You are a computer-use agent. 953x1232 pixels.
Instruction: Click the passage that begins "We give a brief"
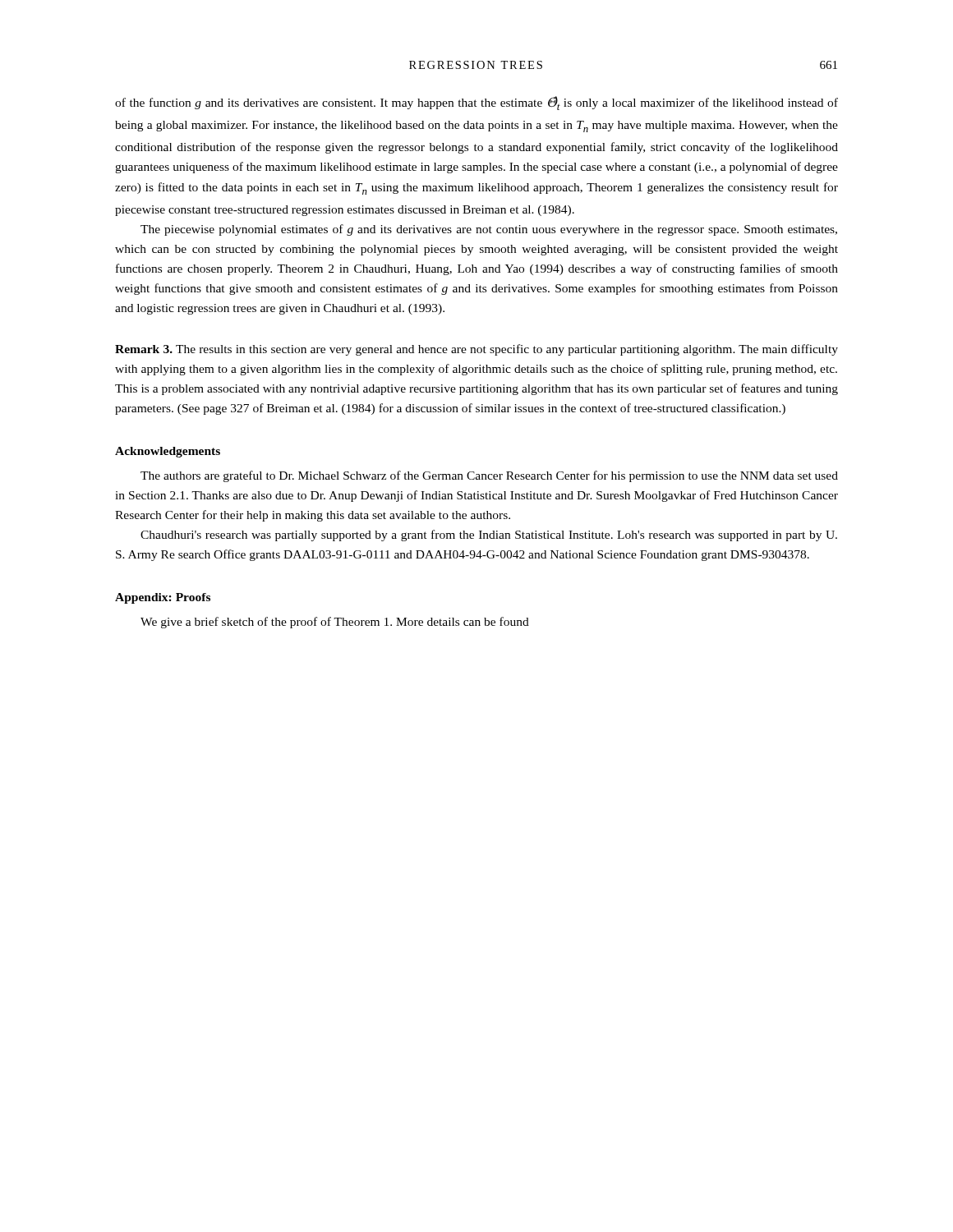point(476,622)
